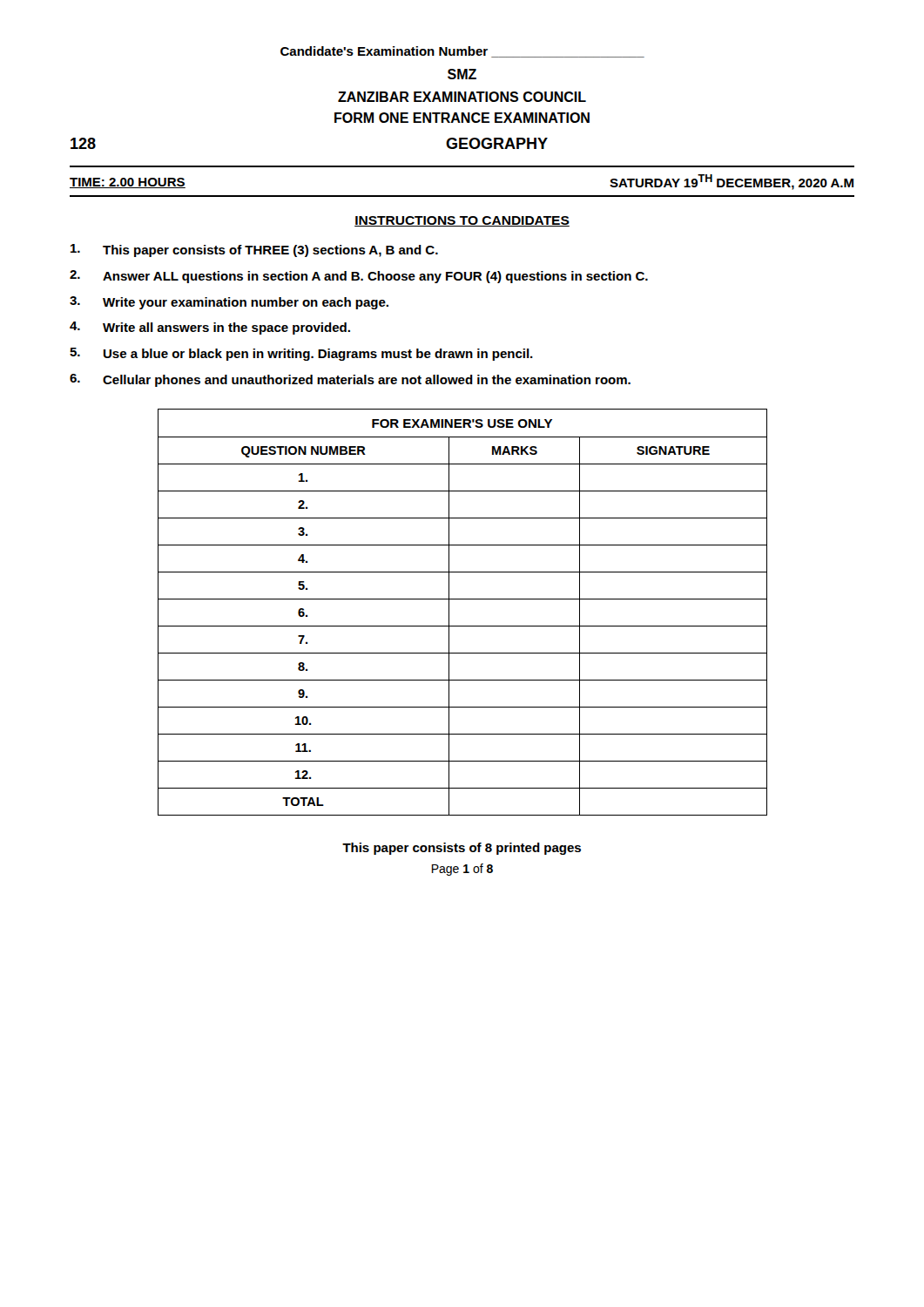Locate the text "128 GEOGRAPHY"
Image resolution: width=924 pixels, height=1307 pixels.
(x=462, y=144)
